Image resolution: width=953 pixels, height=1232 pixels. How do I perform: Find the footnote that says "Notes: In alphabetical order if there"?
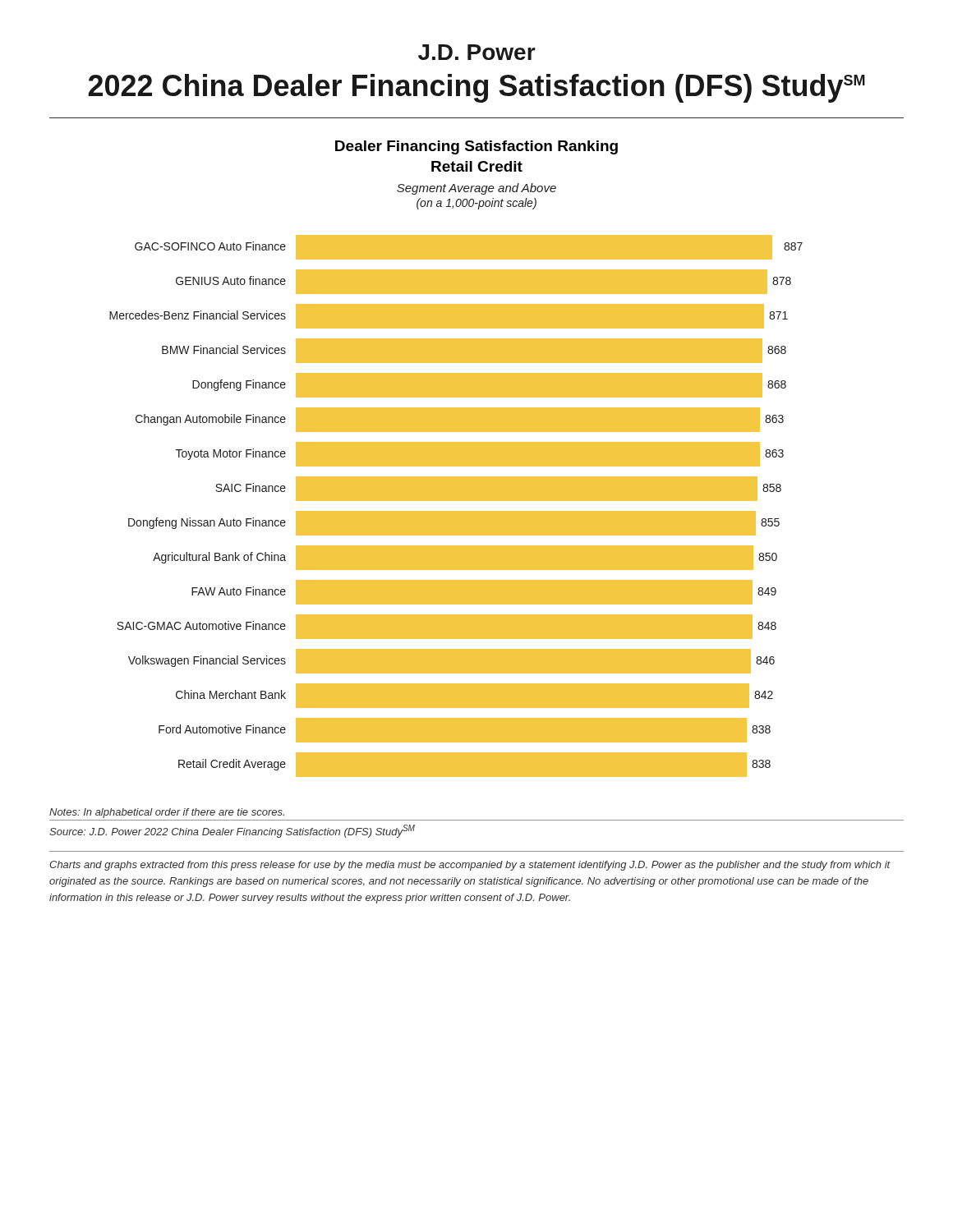[476, 822]
